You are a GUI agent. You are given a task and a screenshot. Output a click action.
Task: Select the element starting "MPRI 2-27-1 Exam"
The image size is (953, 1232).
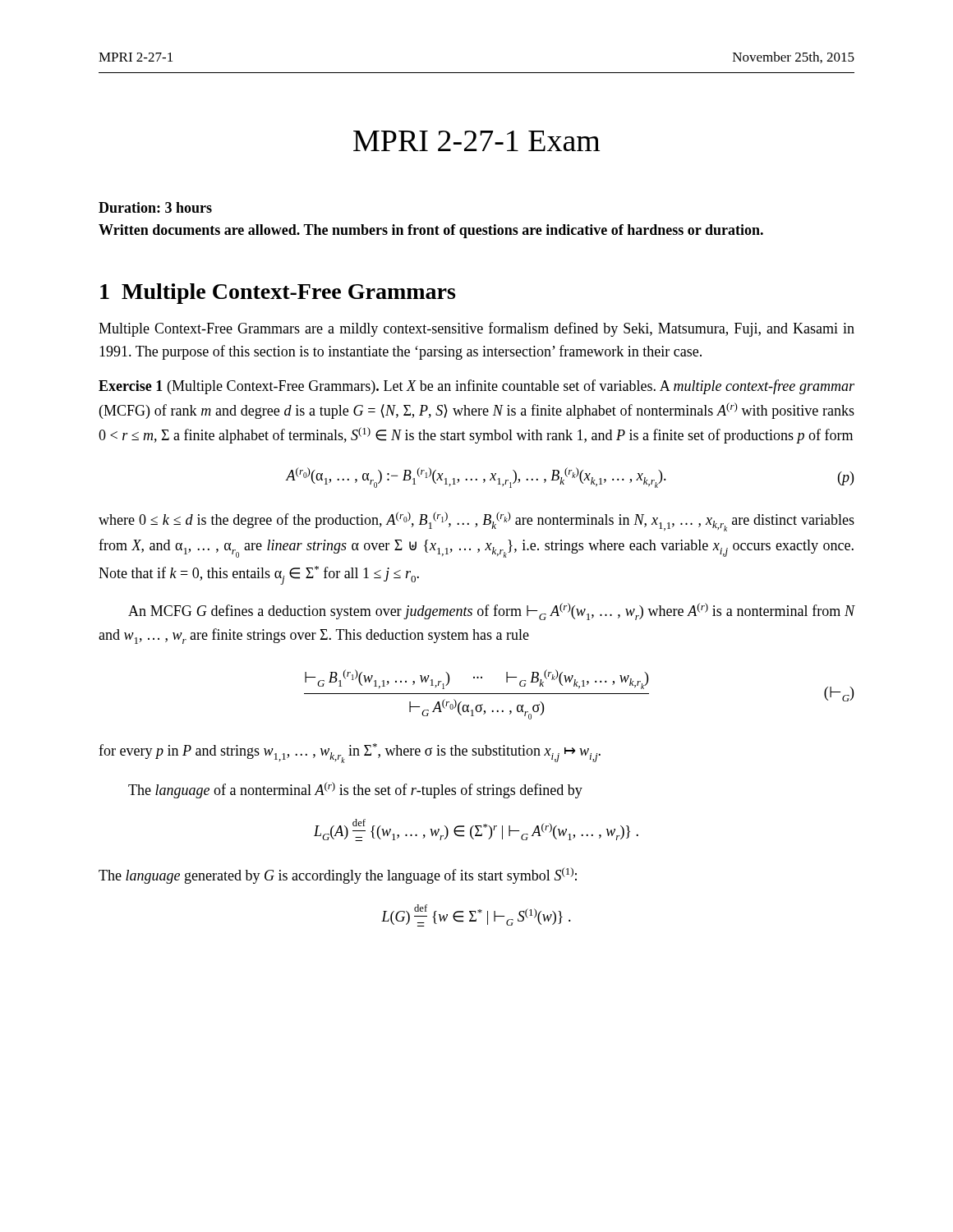coord(476,140)
